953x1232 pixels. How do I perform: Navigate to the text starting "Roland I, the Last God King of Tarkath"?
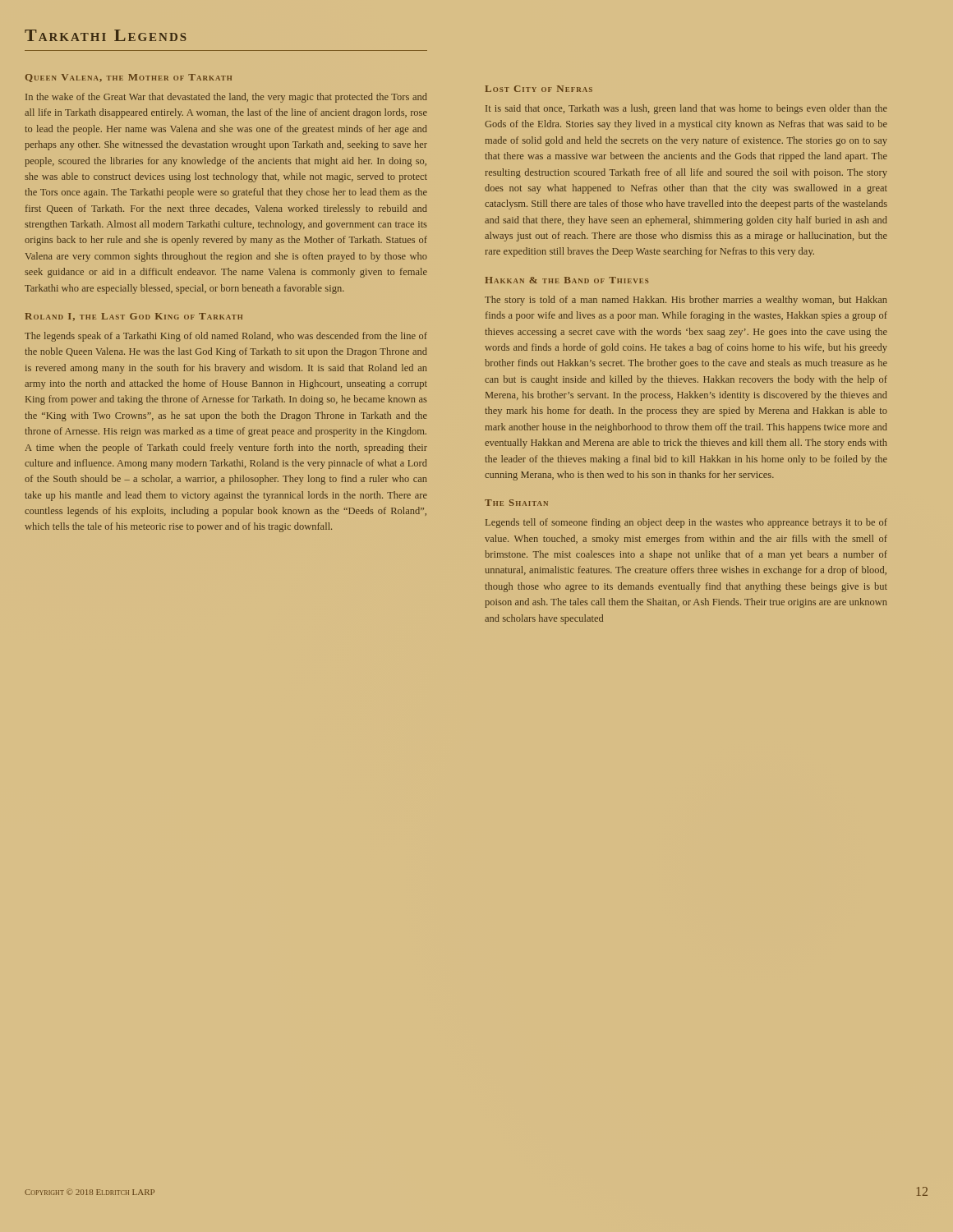[134, 316]
